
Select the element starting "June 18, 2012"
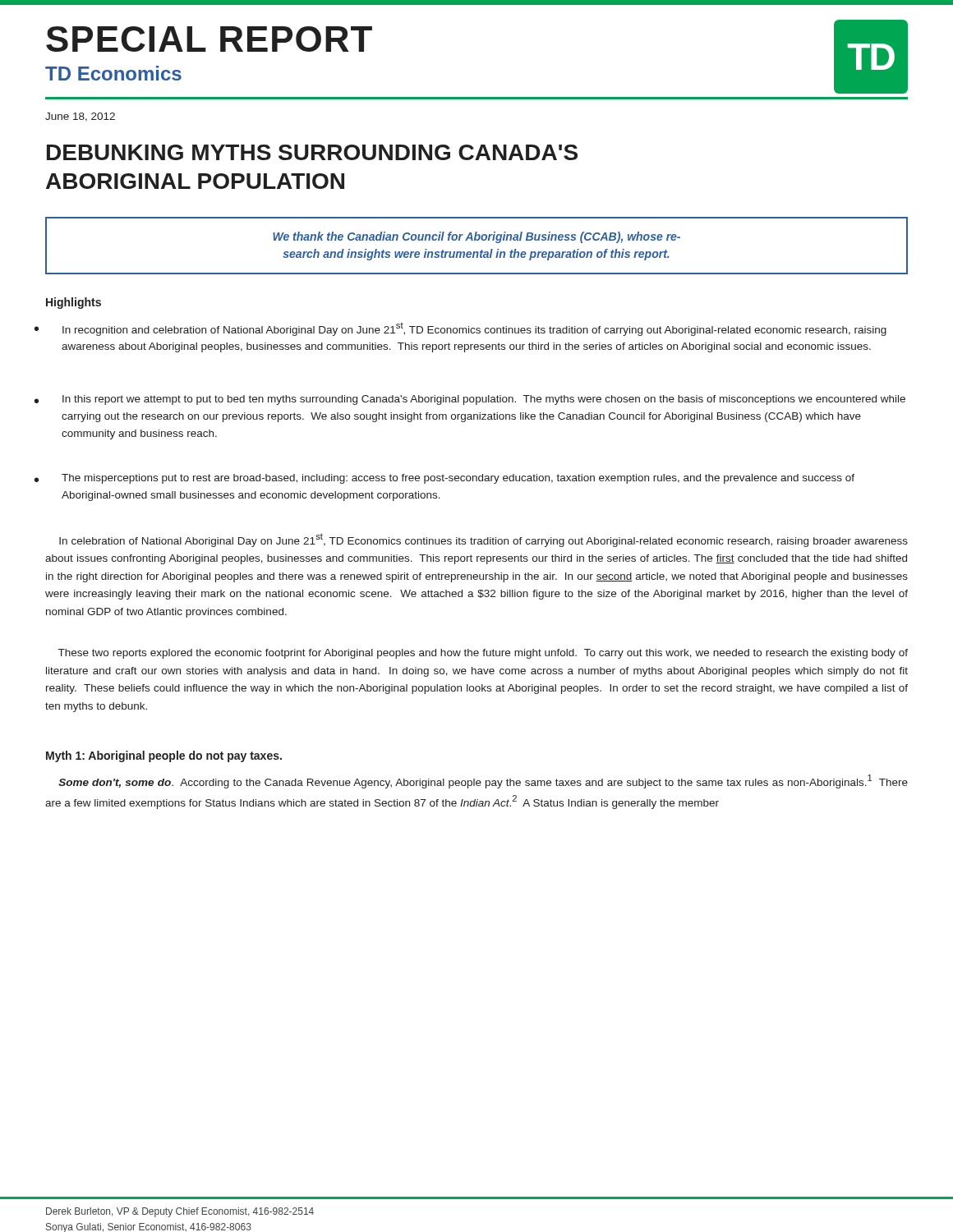pos(80,116)
